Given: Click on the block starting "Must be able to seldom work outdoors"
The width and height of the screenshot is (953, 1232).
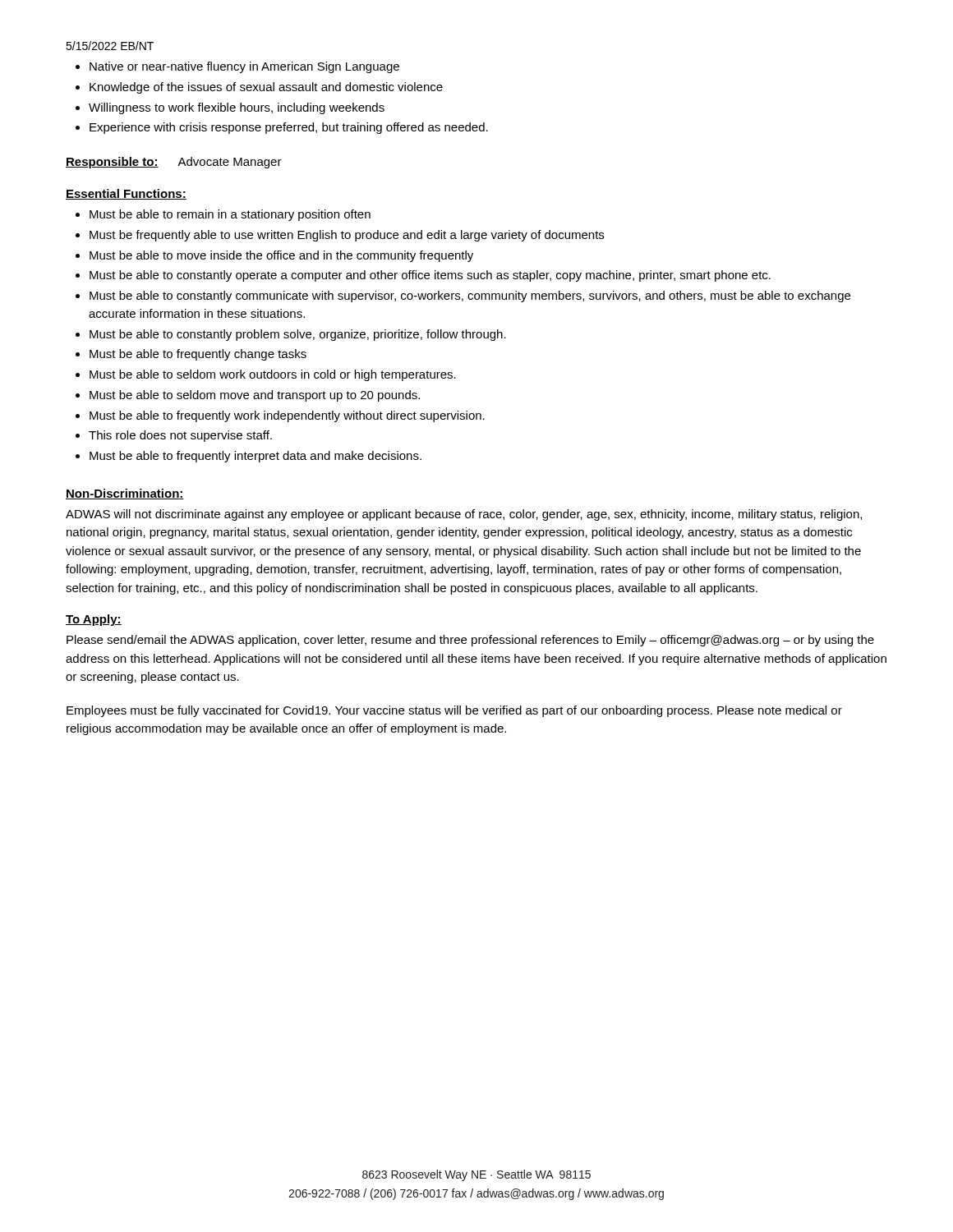Looking at the screenshot, I should pyautogui.click(x=273, y=375).
